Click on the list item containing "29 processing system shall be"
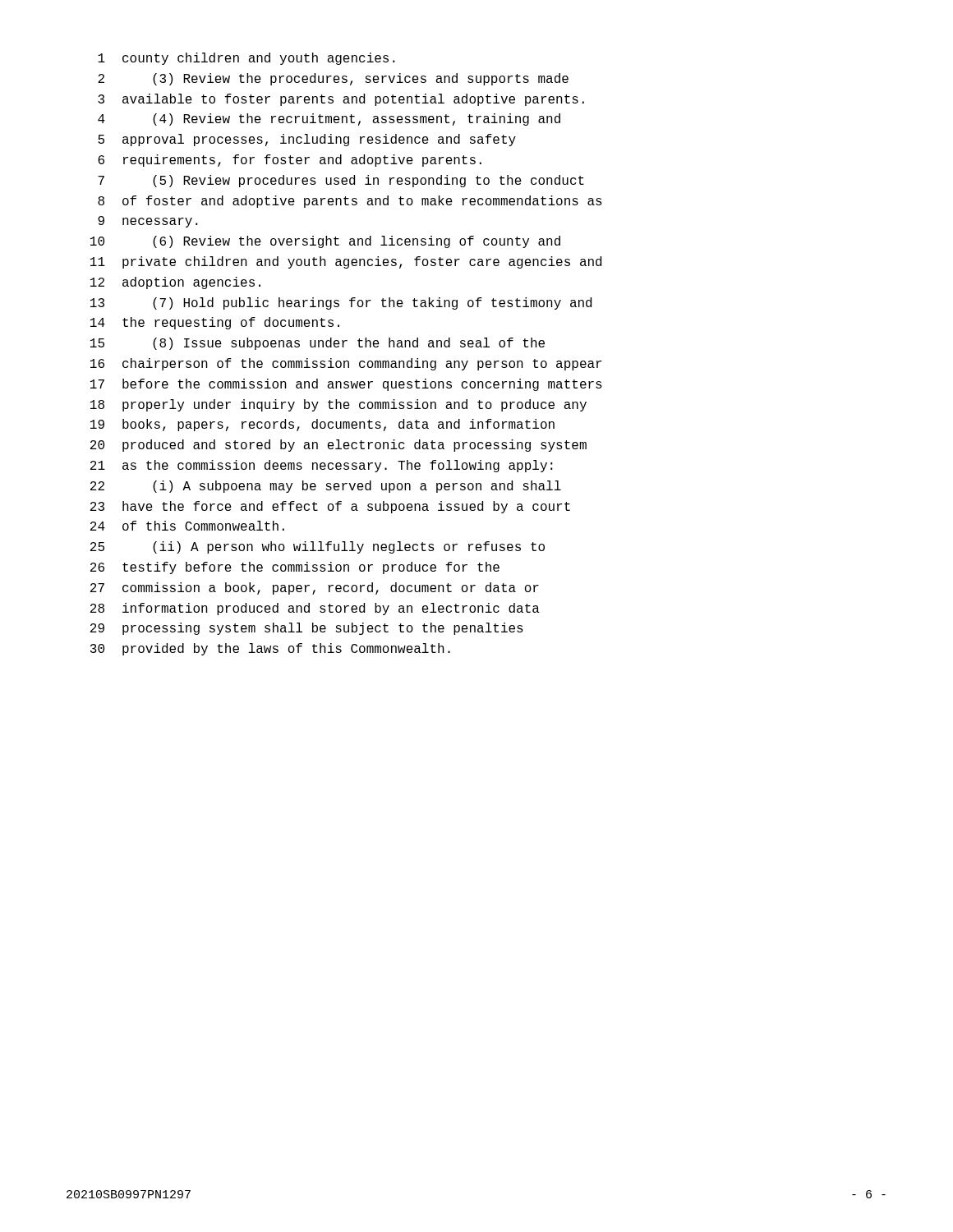The width and height of the screenshot is (953, 1232). 476,630
